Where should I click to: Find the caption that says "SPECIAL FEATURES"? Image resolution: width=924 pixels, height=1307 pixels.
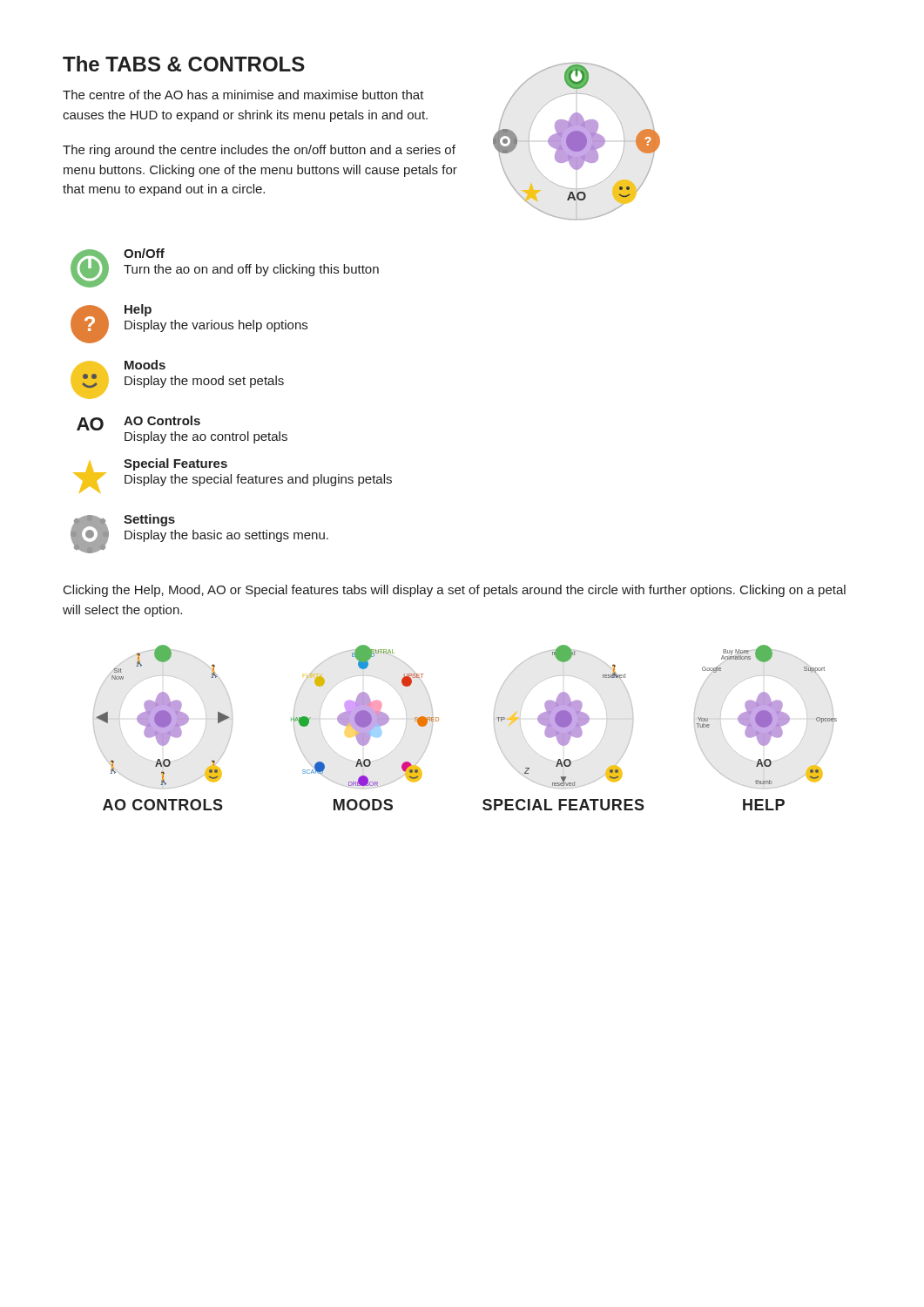(x=563, y=805)
